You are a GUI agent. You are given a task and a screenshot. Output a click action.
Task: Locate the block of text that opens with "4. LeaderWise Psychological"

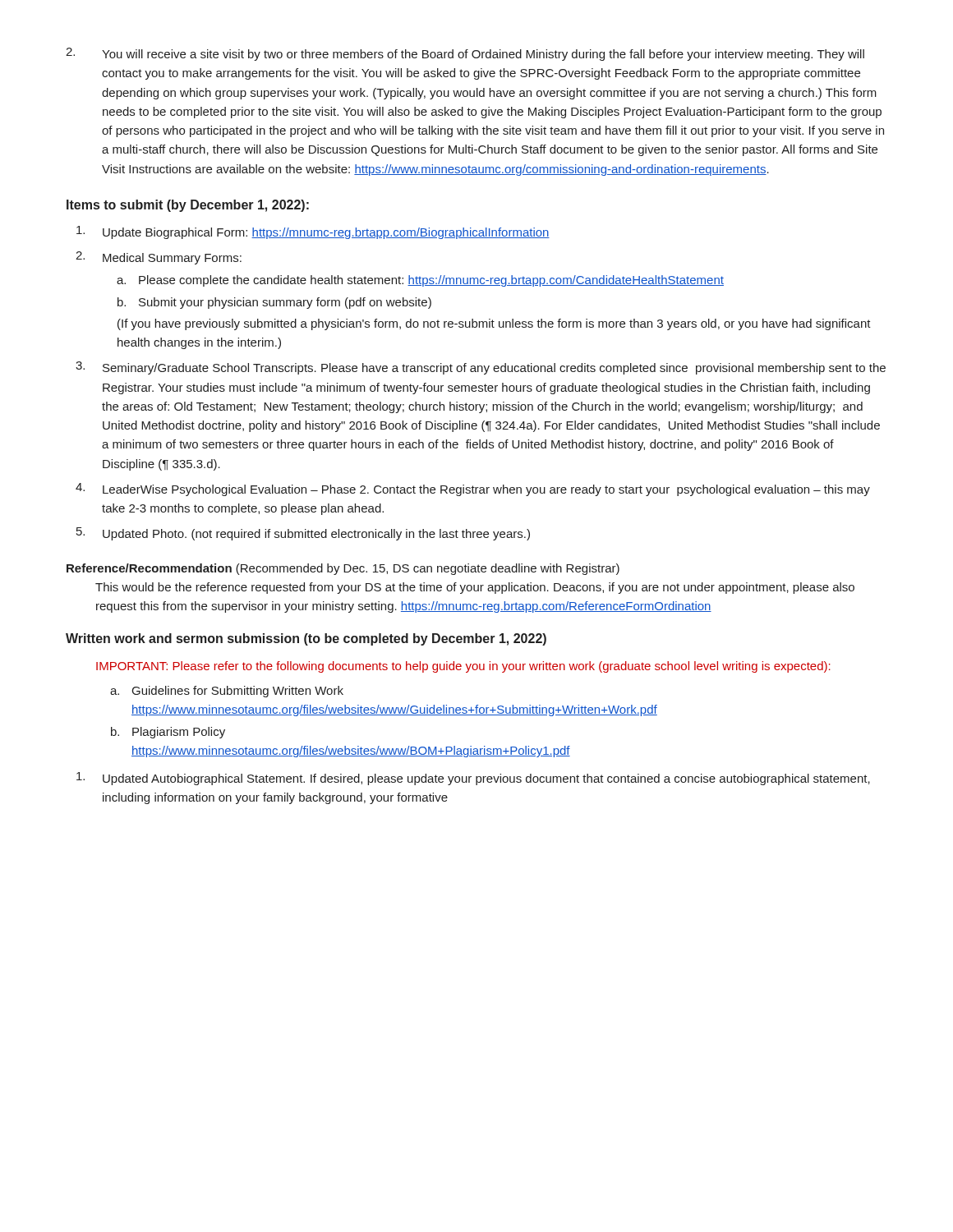481,499
